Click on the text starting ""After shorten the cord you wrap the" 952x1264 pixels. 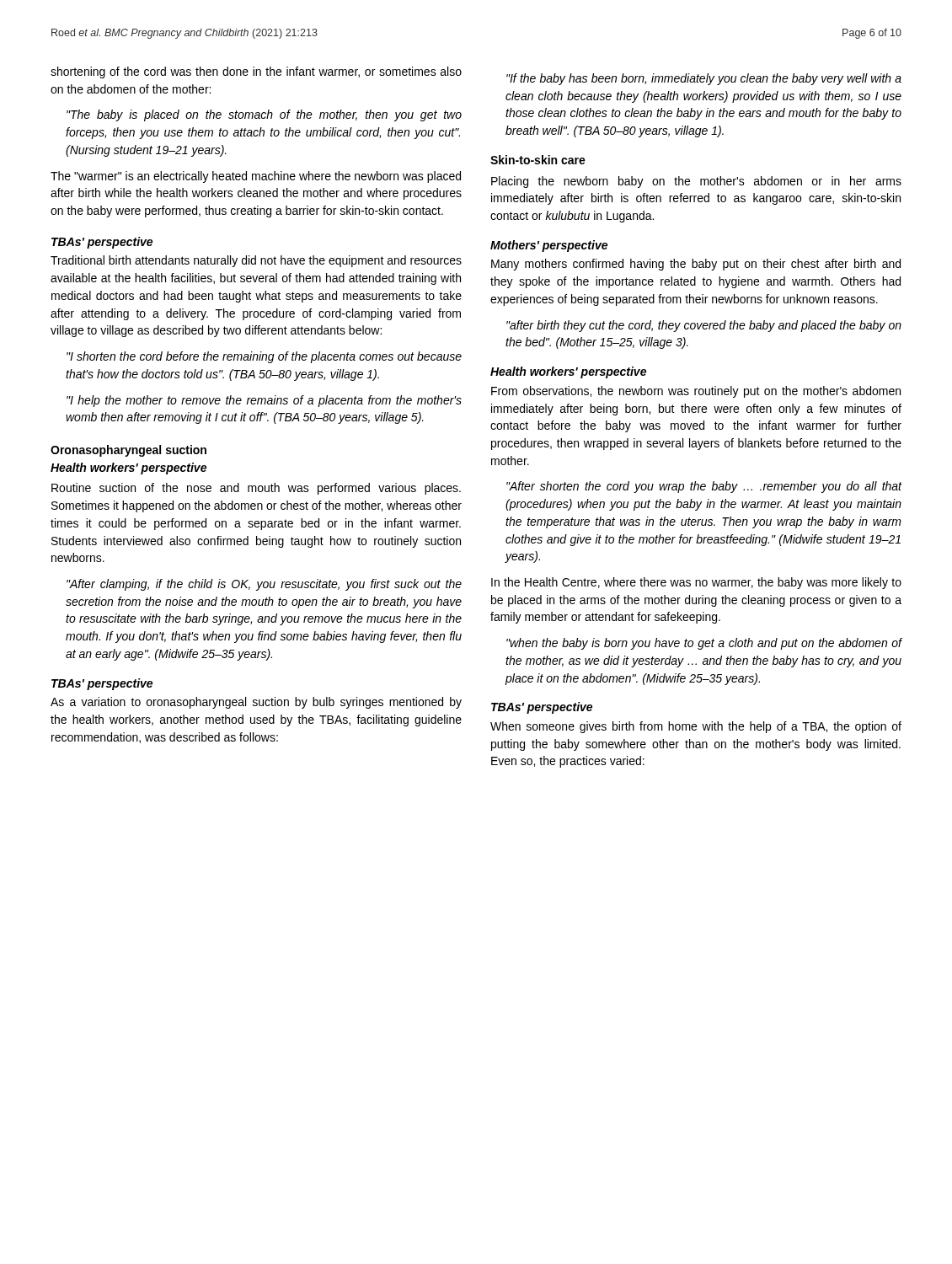tap(703, 522)
